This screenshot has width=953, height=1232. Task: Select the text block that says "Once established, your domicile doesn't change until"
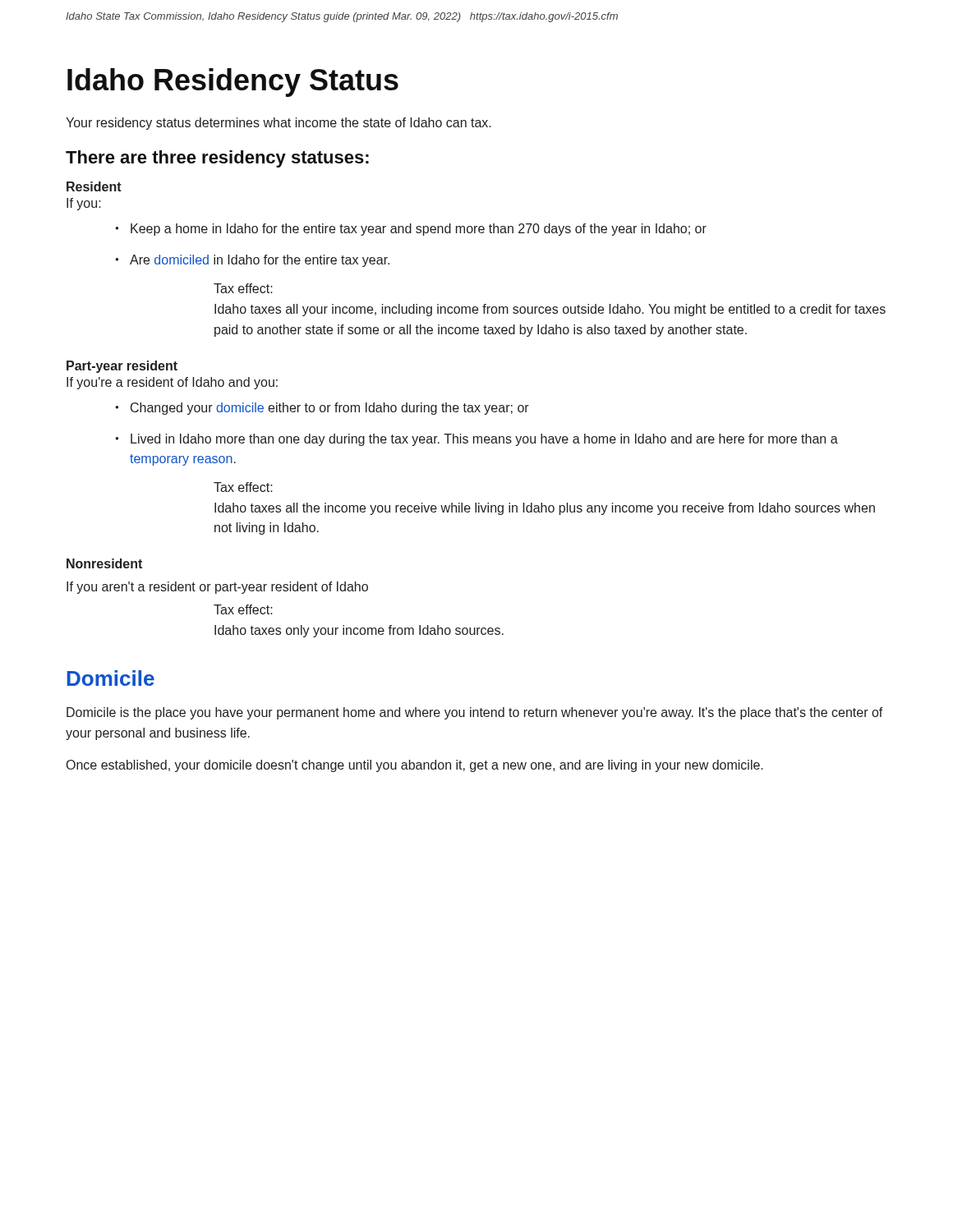point(415,765)
